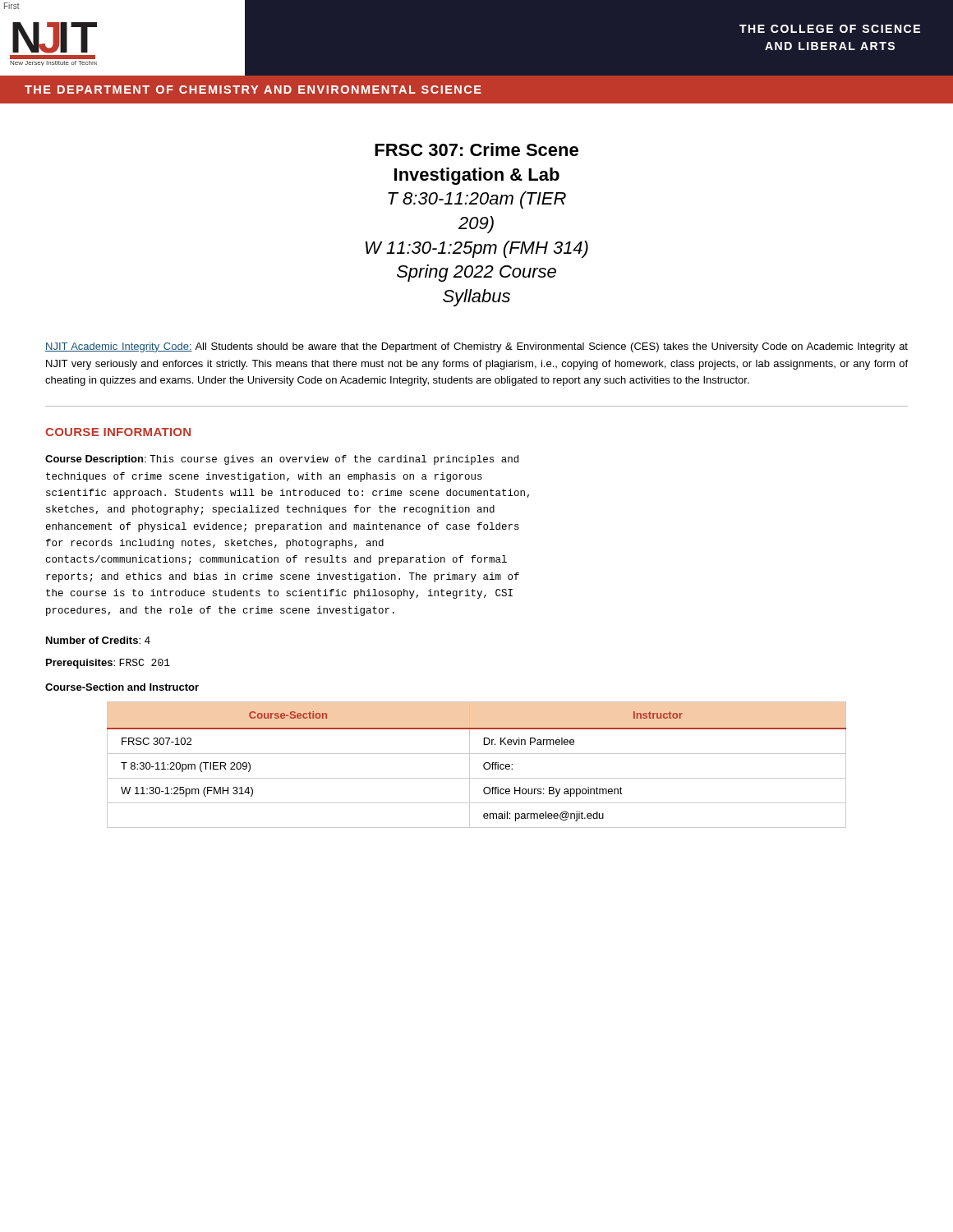Navigate to the text starting "Course-Section and Instructor"
This screenshot has height=1232, width=953.
tap(122, 687)
